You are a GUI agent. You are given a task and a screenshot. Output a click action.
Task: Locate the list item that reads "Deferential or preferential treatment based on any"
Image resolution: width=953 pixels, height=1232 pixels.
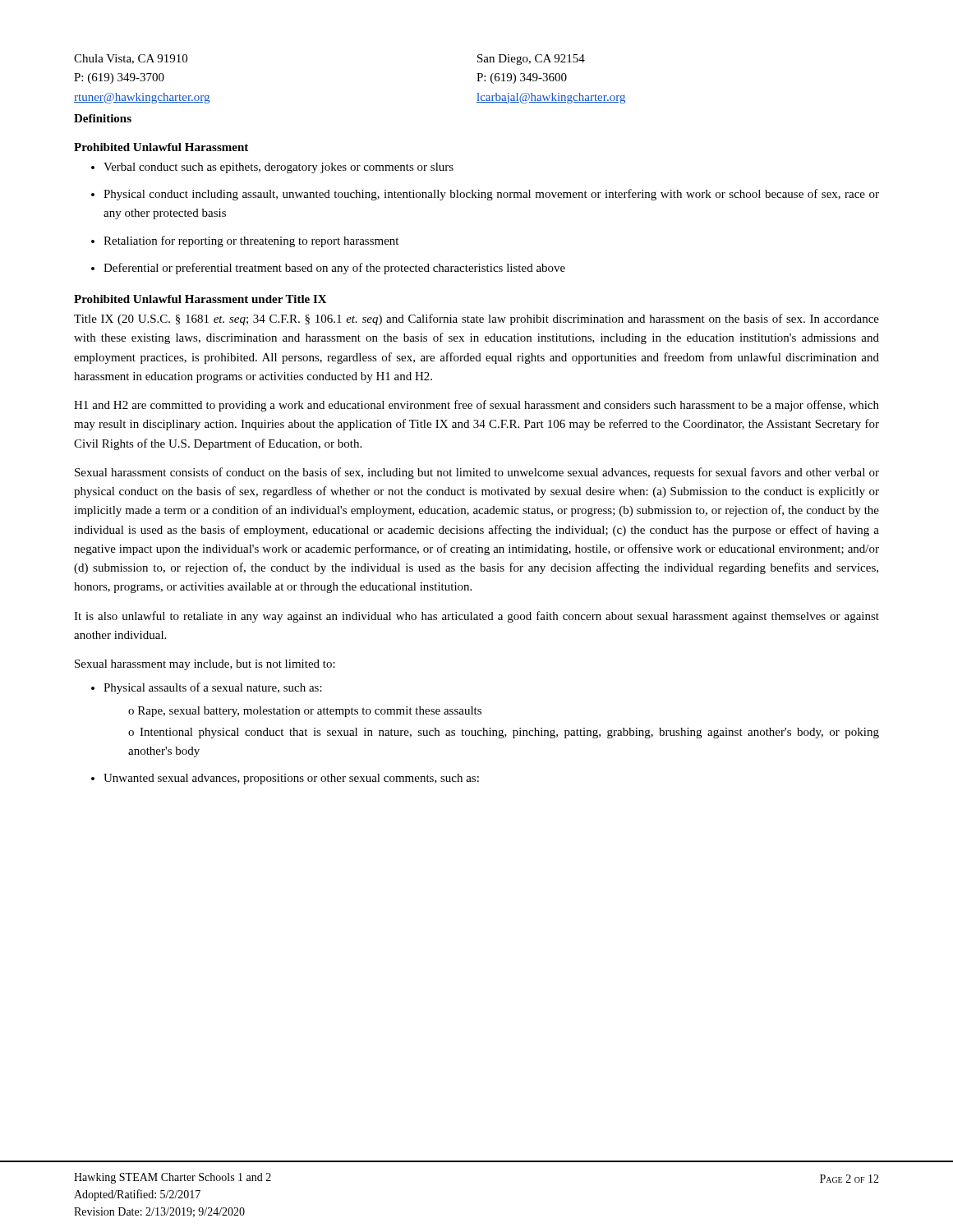click(x=476, y=268)
